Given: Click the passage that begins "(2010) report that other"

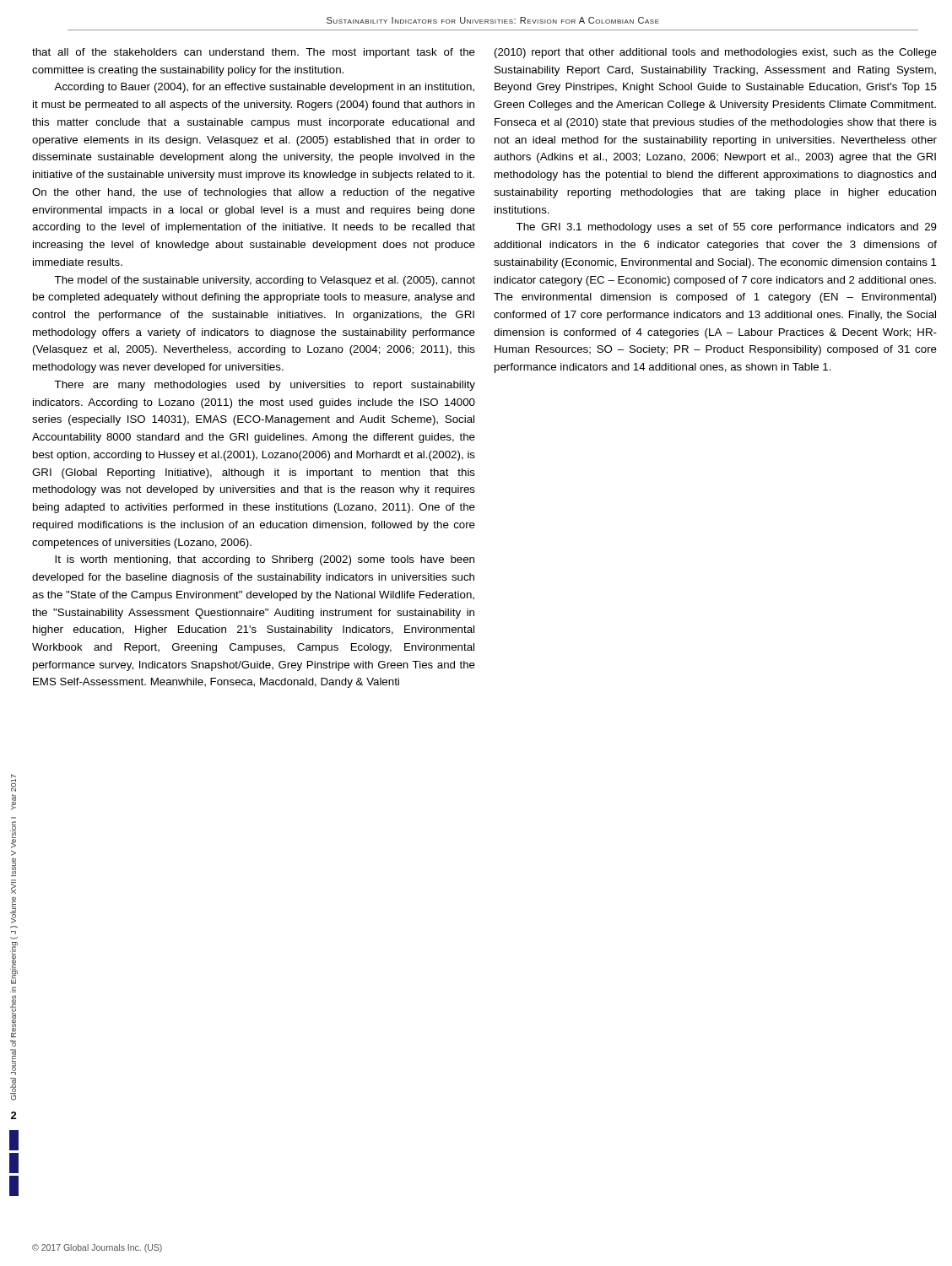Looking at the screenshot, I should click(x=716, y=53).
